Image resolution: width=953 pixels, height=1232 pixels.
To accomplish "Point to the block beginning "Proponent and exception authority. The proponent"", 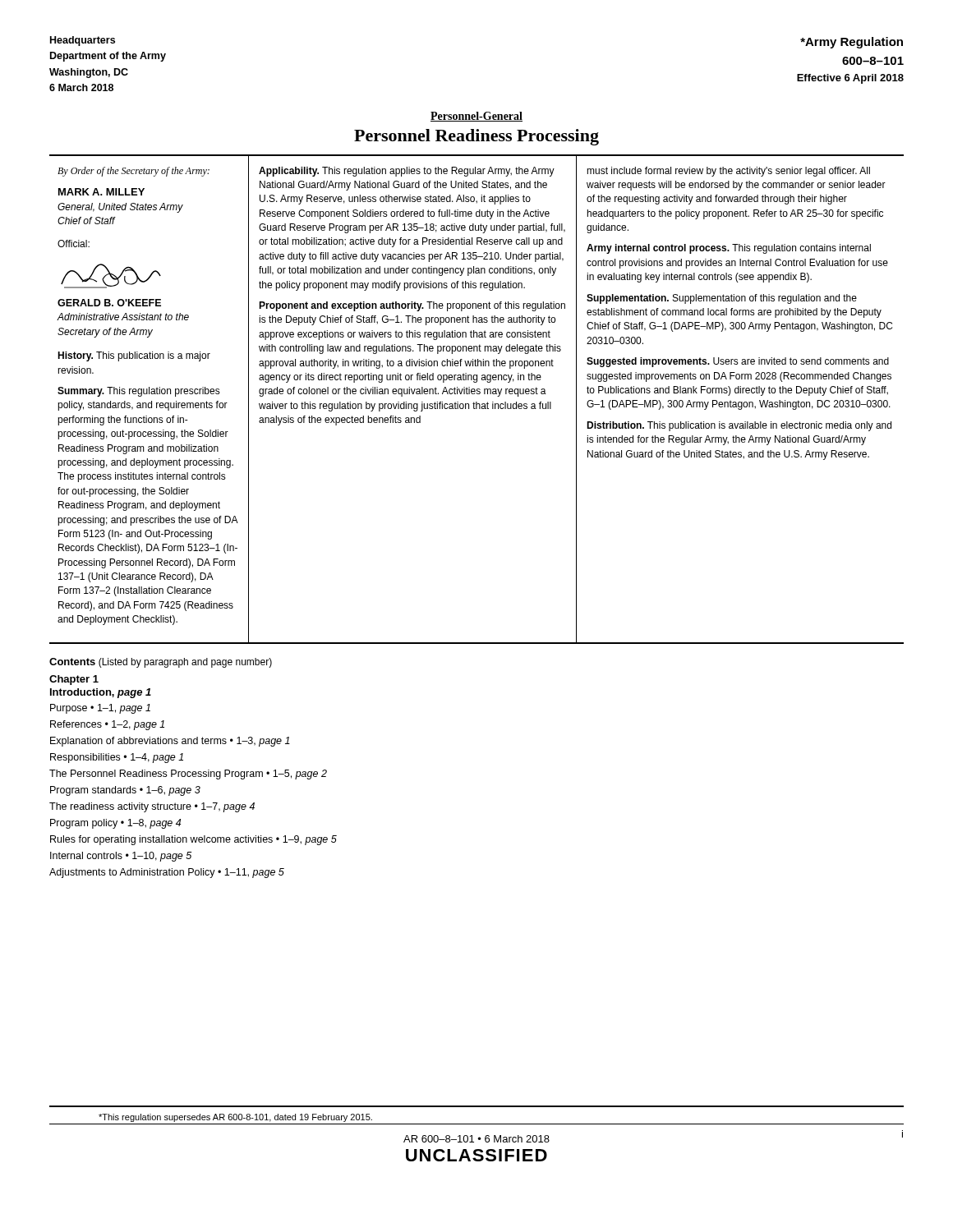I will pyautogui.click(x=412, y=363).
